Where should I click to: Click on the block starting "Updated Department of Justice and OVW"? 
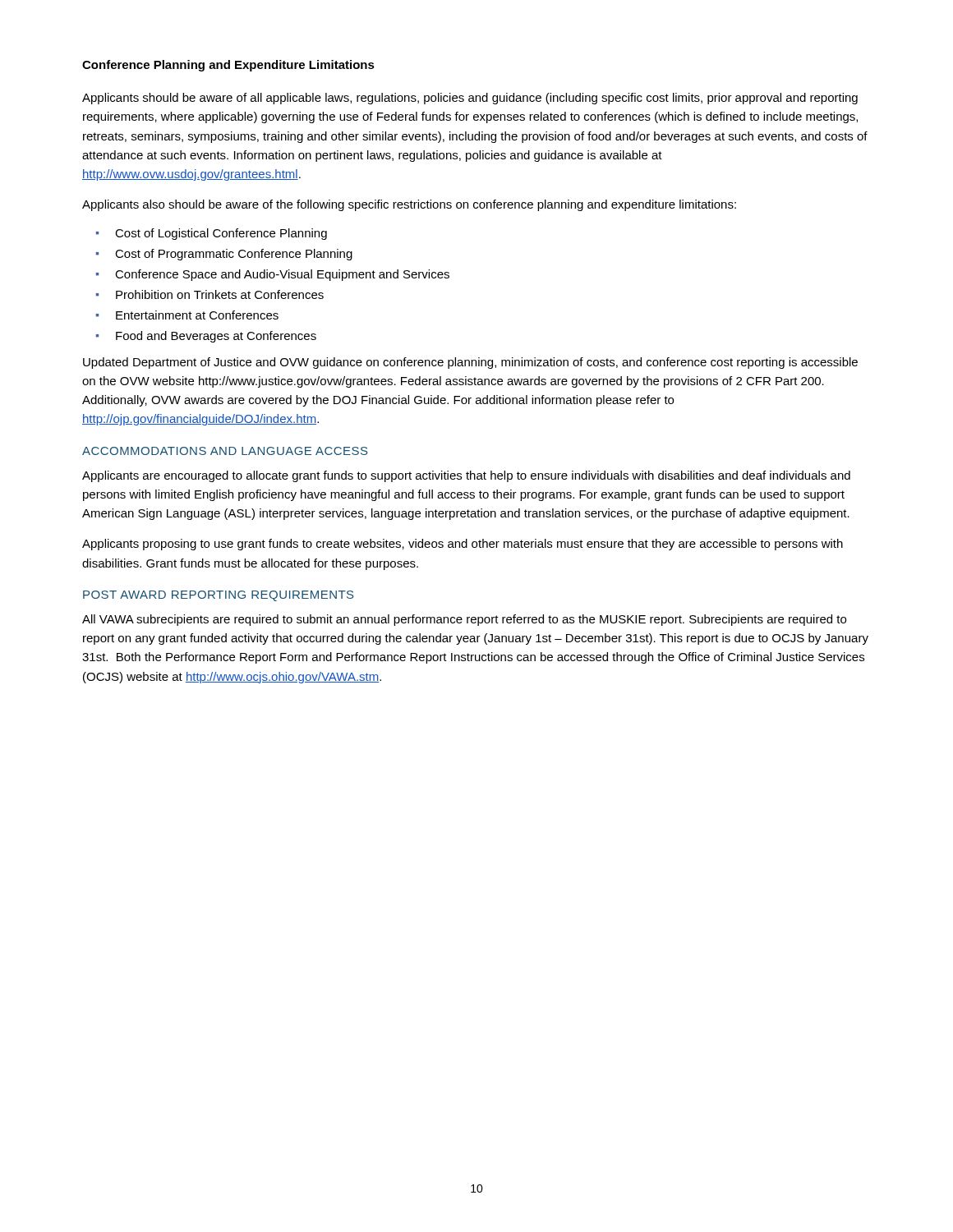coord(470,390)
